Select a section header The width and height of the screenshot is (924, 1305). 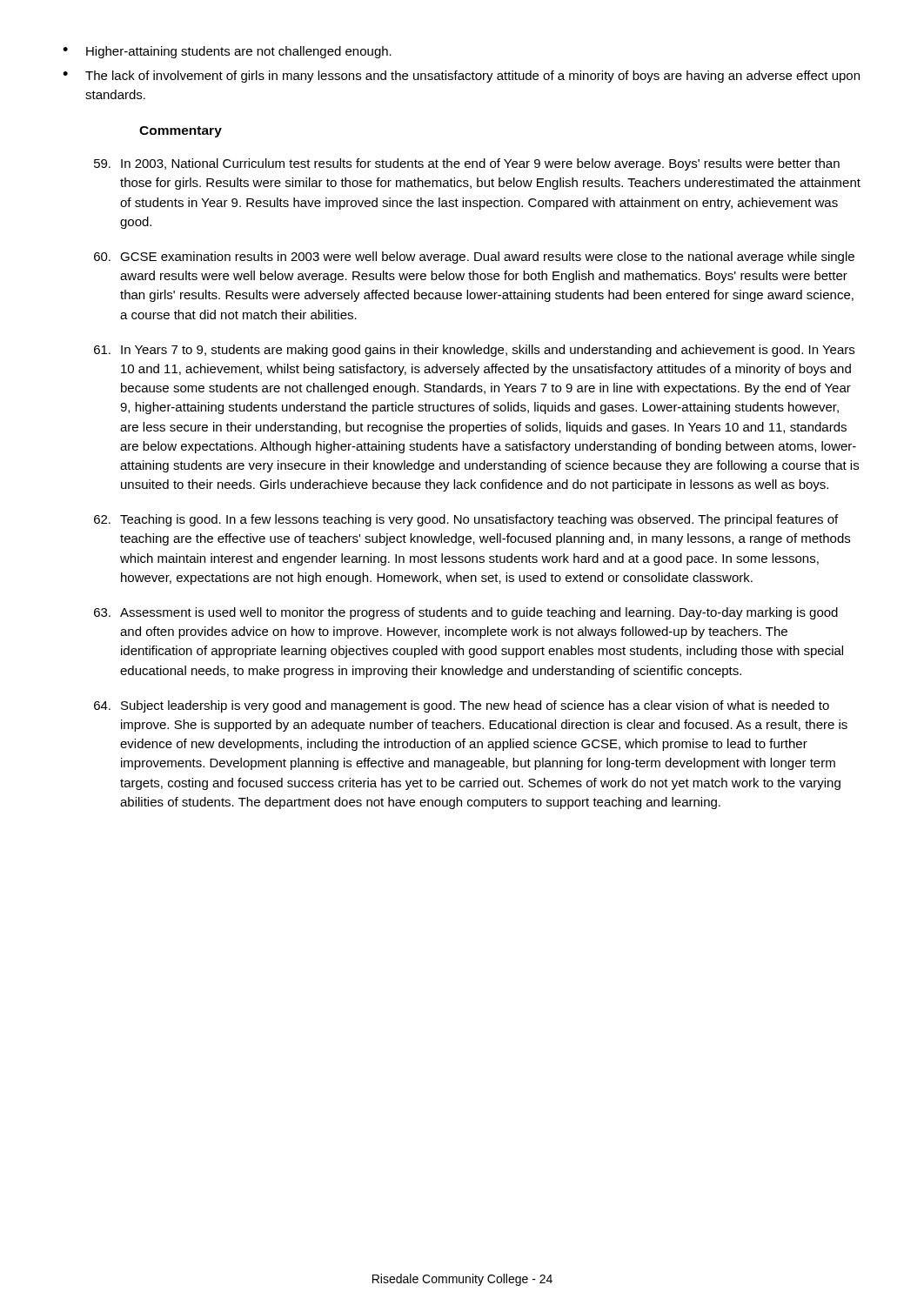click(180, 130)
